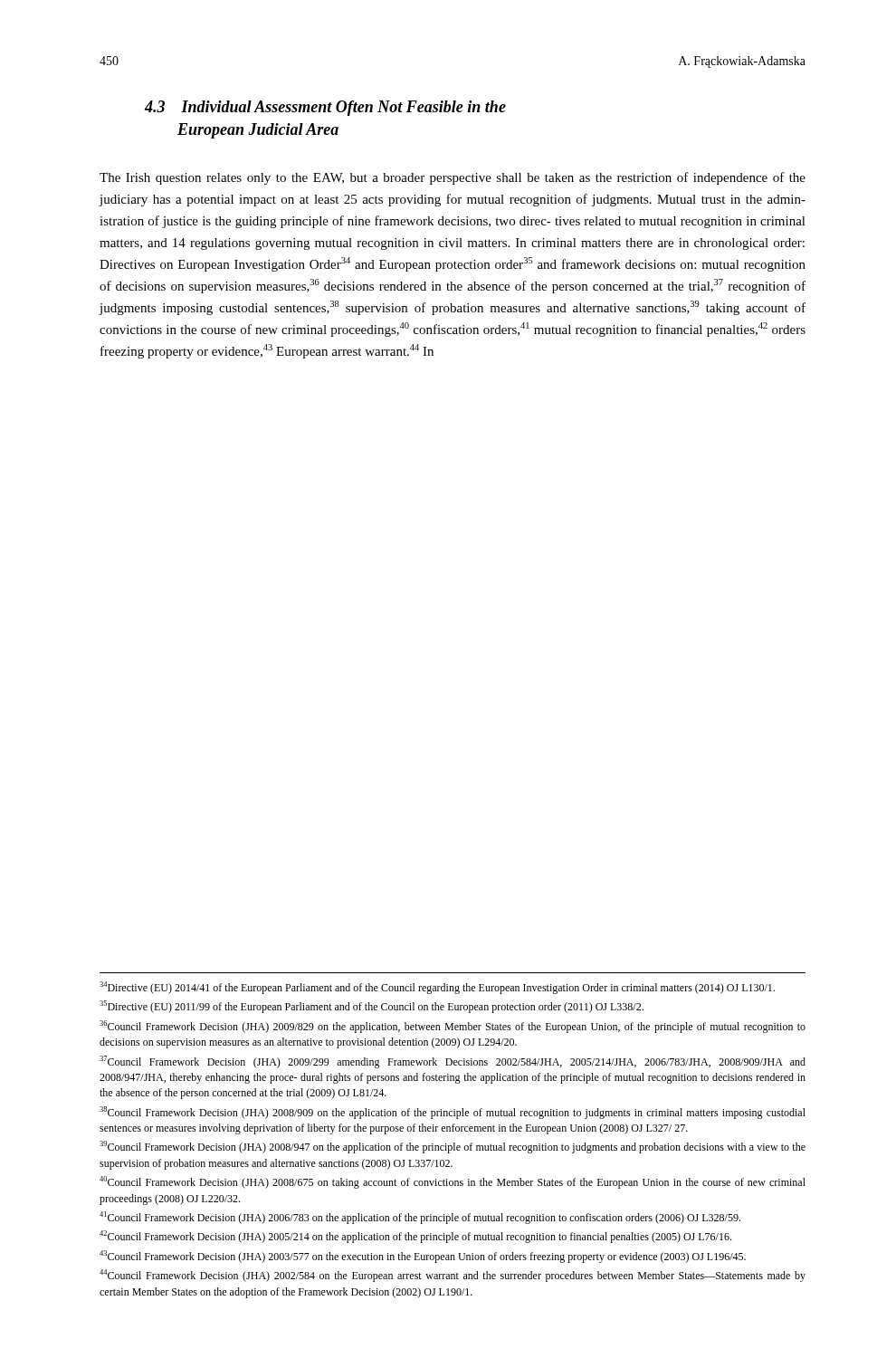Locate the footnote with the text "44Council Framework Decision (JHA) 2002/584"
Image resolution: width=896 pixels, height=1358 pixels.
453,1283
